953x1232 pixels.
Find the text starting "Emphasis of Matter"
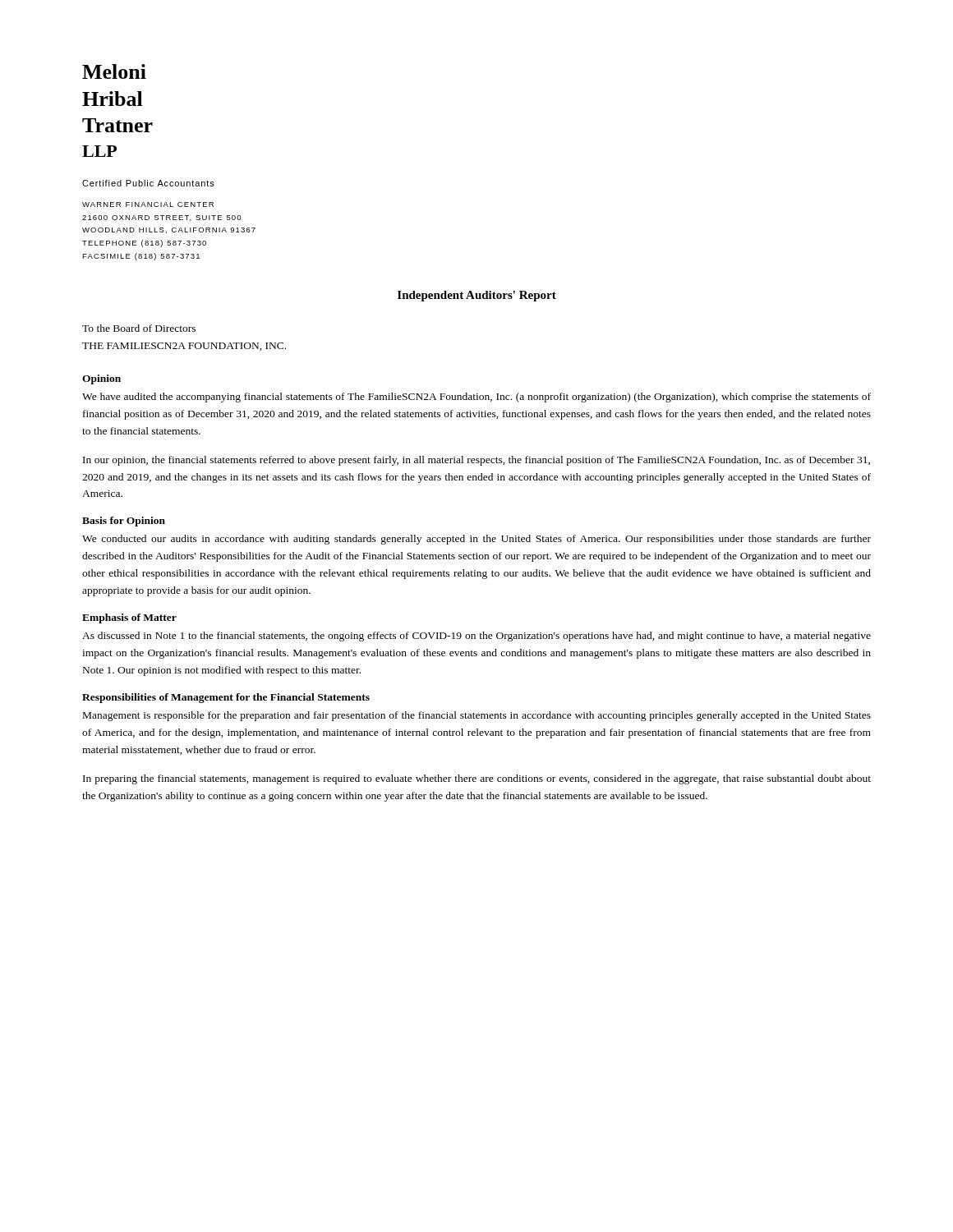[x=129, y=617]
